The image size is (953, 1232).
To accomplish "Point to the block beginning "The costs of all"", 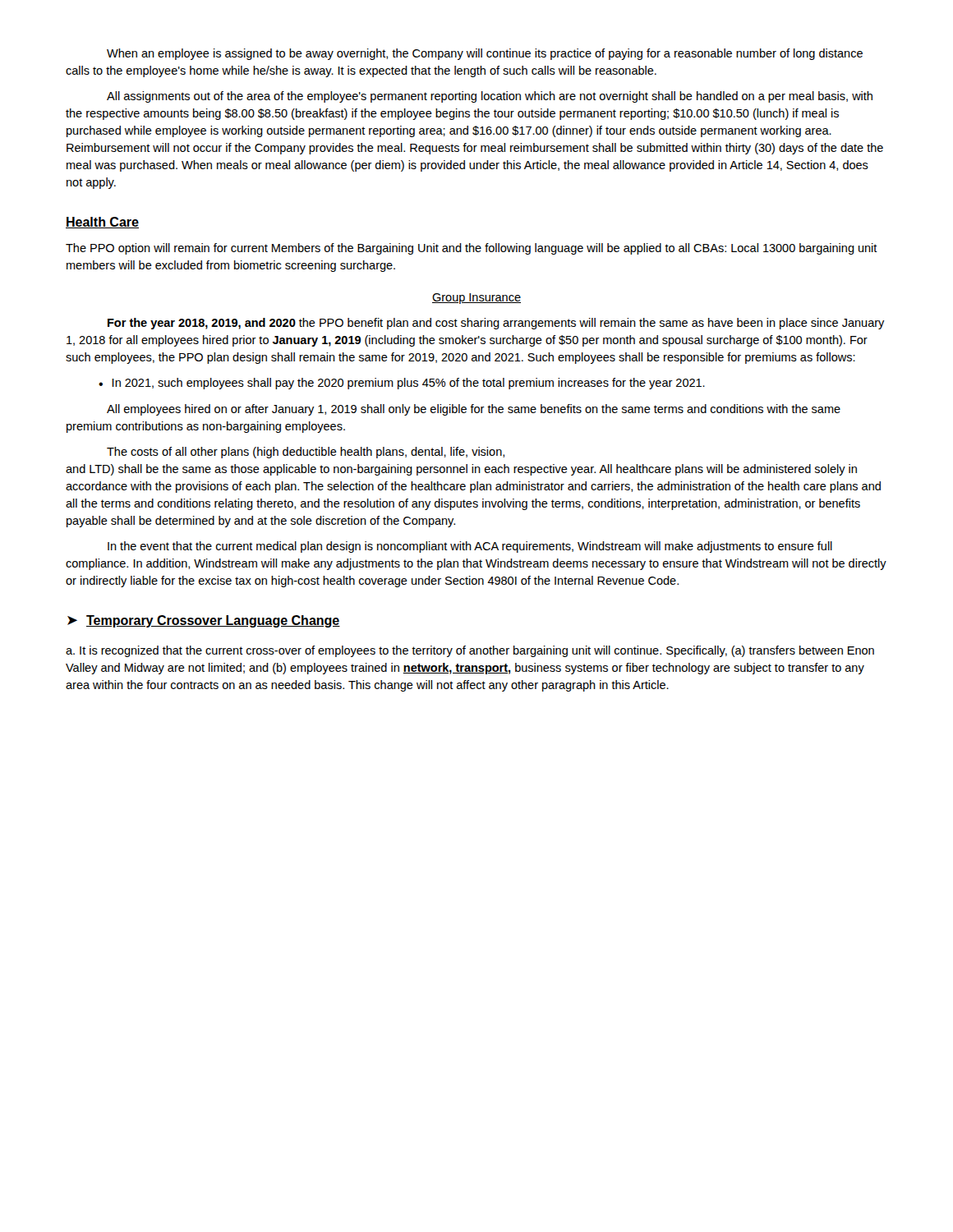I will [x=474, y=485].
